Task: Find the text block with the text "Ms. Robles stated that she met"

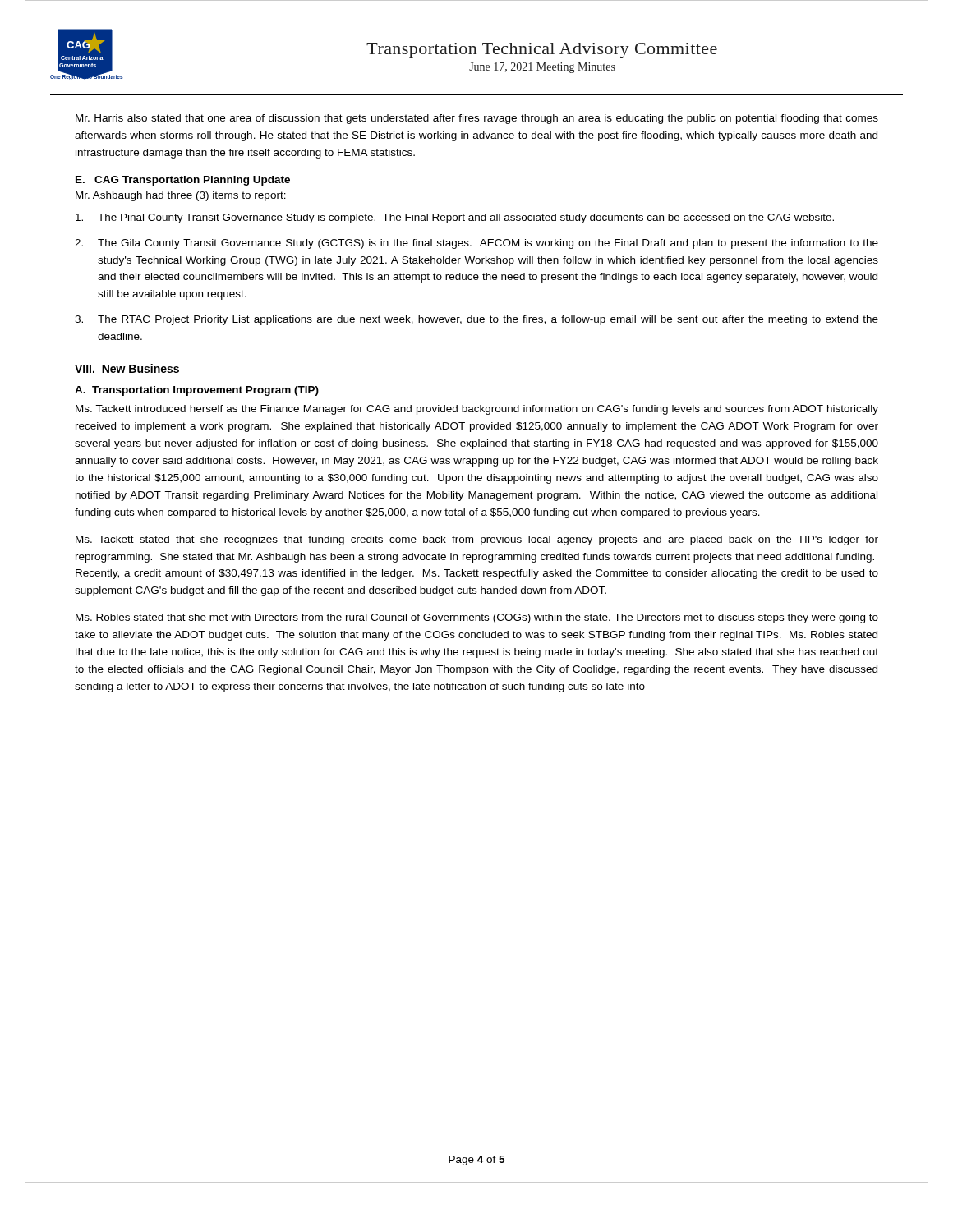Action: click(x=476, y=652)
